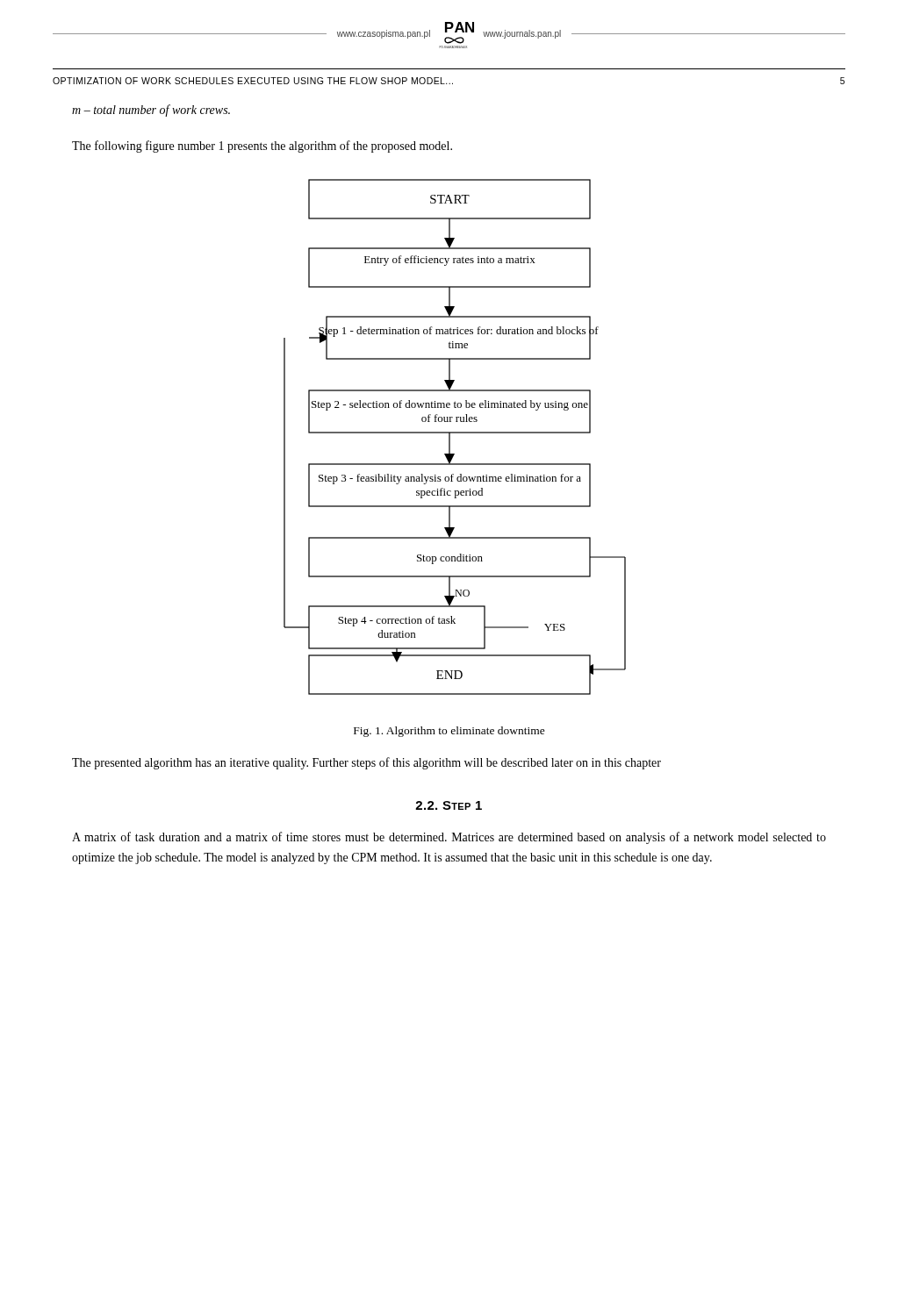898x1316 pixels.
Task: Locate the text block with the text "The presented algorithm has an iterative"
Action: [x=366, y=763]
